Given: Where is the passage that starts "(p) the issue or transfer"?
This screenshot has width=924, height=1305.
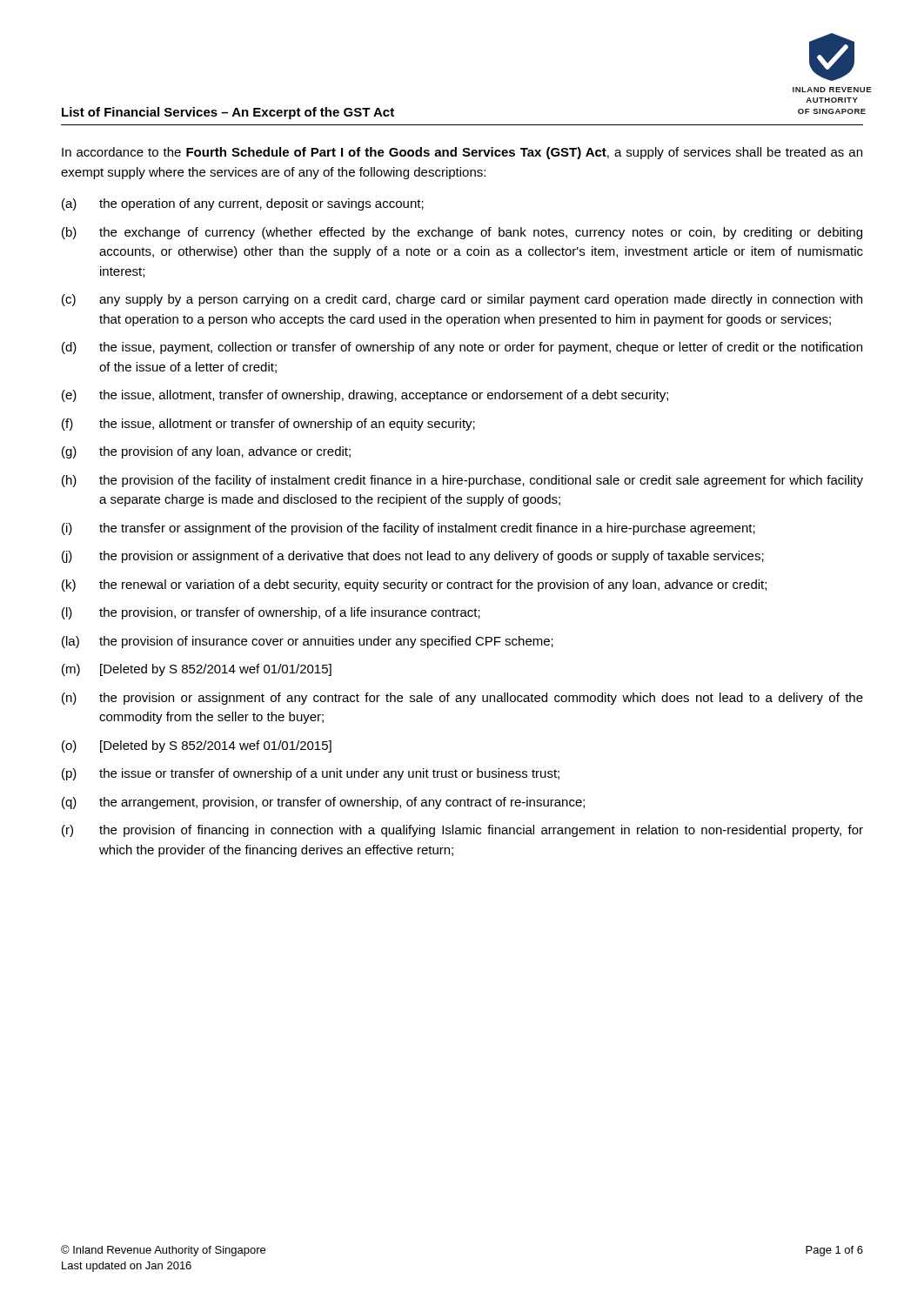Looking at the screenshot, I should (x=462, y=774).
